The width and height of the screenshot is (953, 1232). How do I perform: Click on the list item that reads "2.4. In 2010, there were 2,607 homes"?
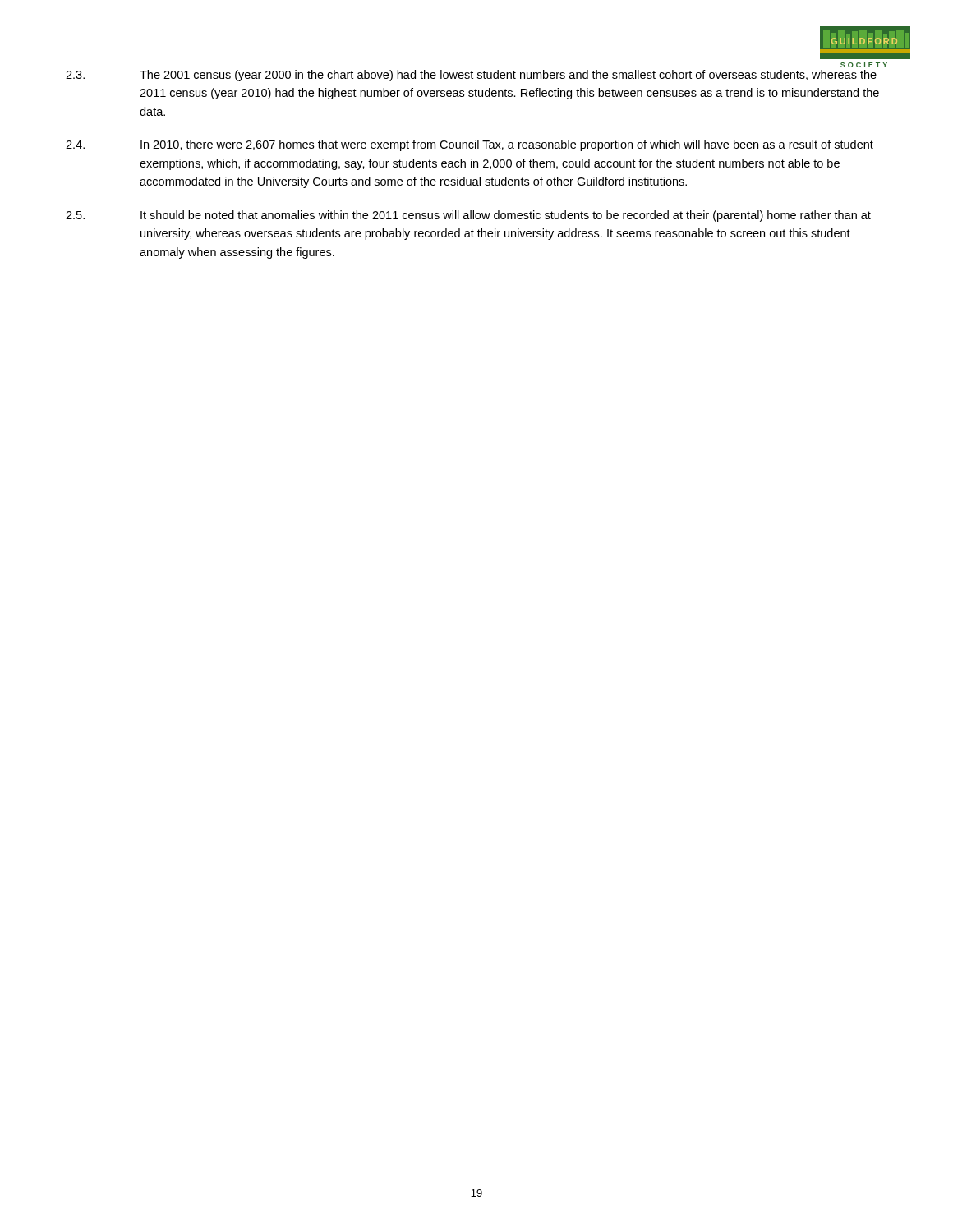[x=476, y=164]
